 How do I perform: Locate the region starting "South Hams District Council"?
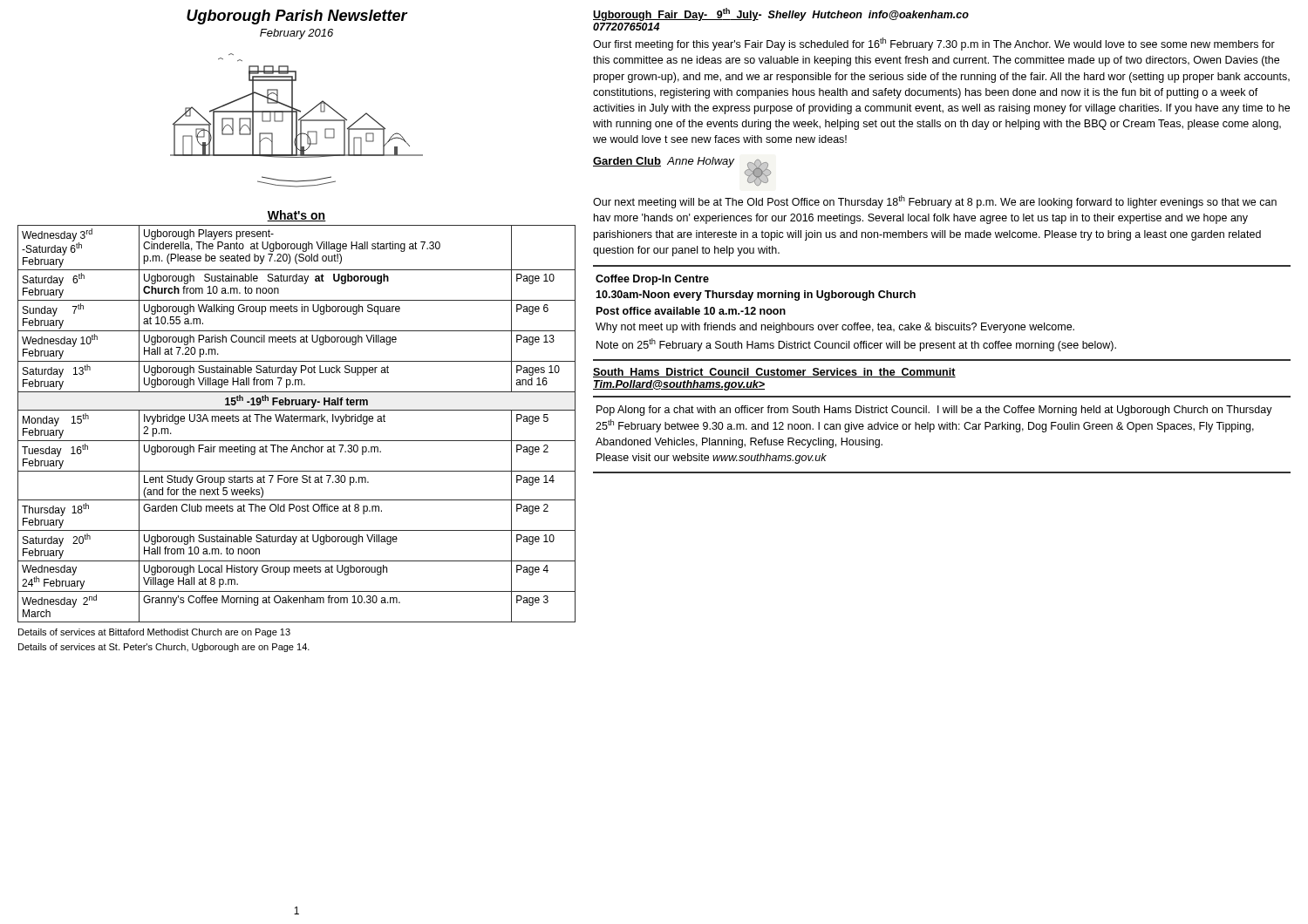pyautogui.click(x=774, y=378)
